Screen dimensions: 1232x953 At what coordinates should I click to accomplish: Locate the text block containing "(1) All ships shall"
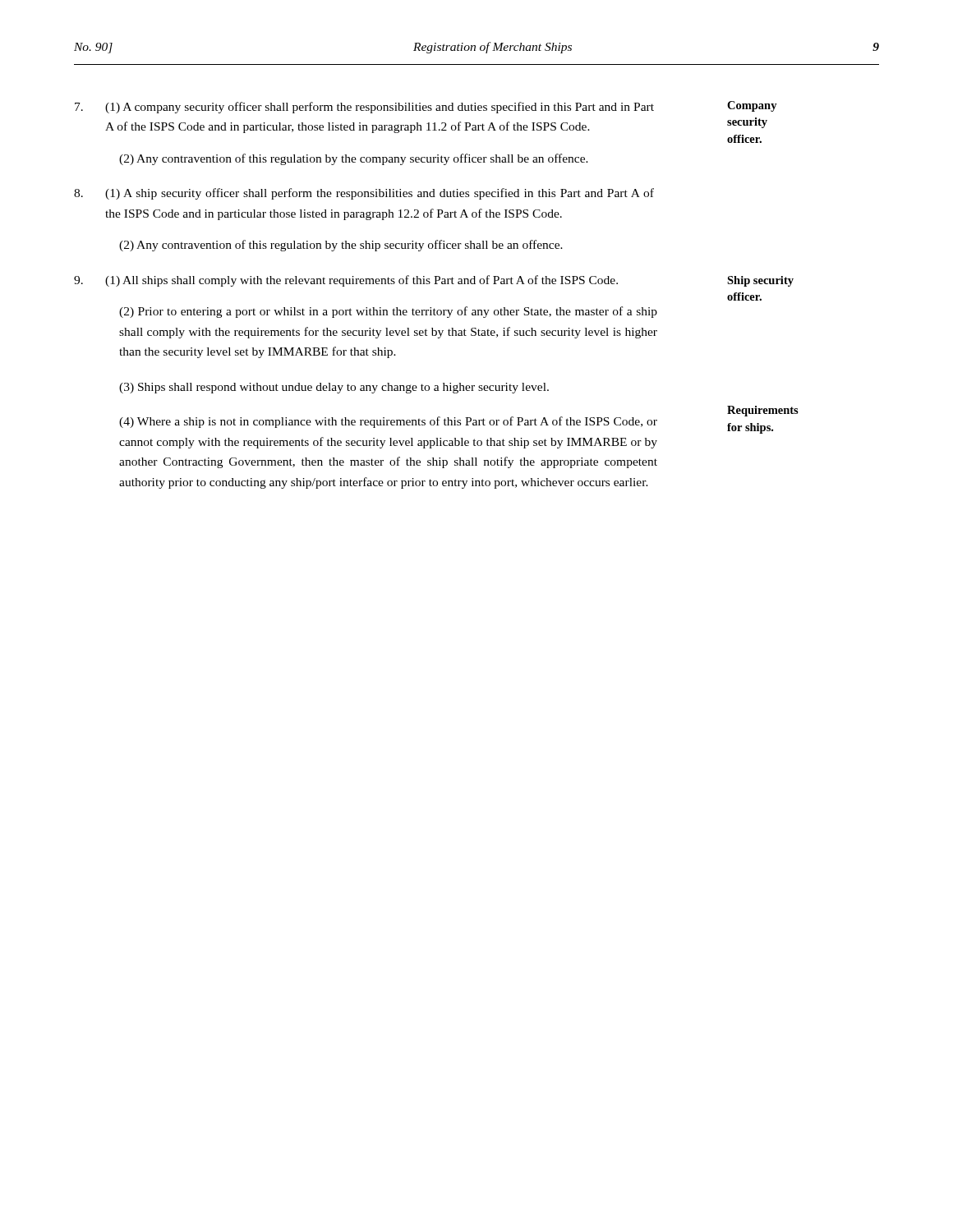pos(364,280)
